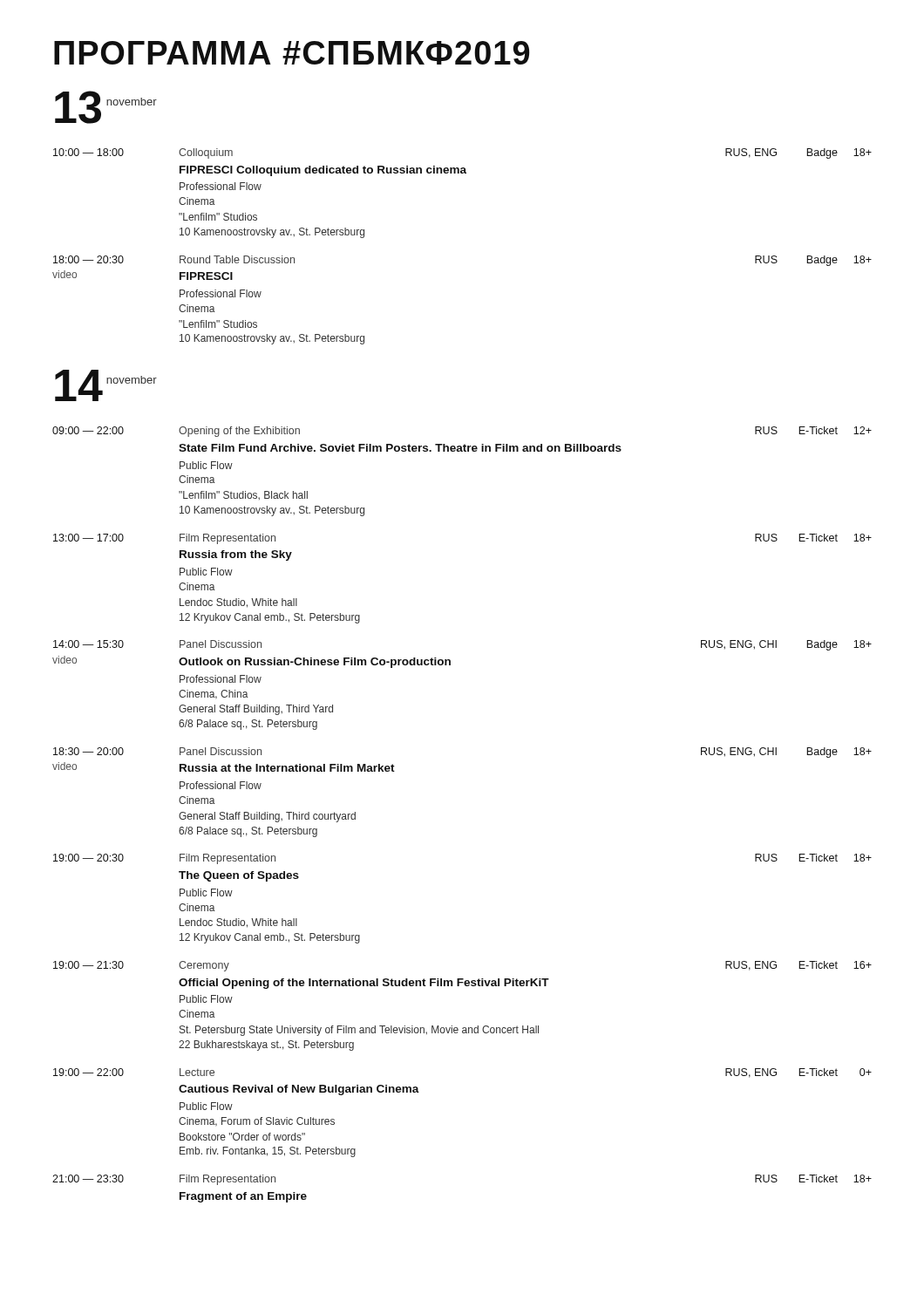Select the text starting "19:00 — 21:30"
This screenshot has height=1308, width=924.
66,967
